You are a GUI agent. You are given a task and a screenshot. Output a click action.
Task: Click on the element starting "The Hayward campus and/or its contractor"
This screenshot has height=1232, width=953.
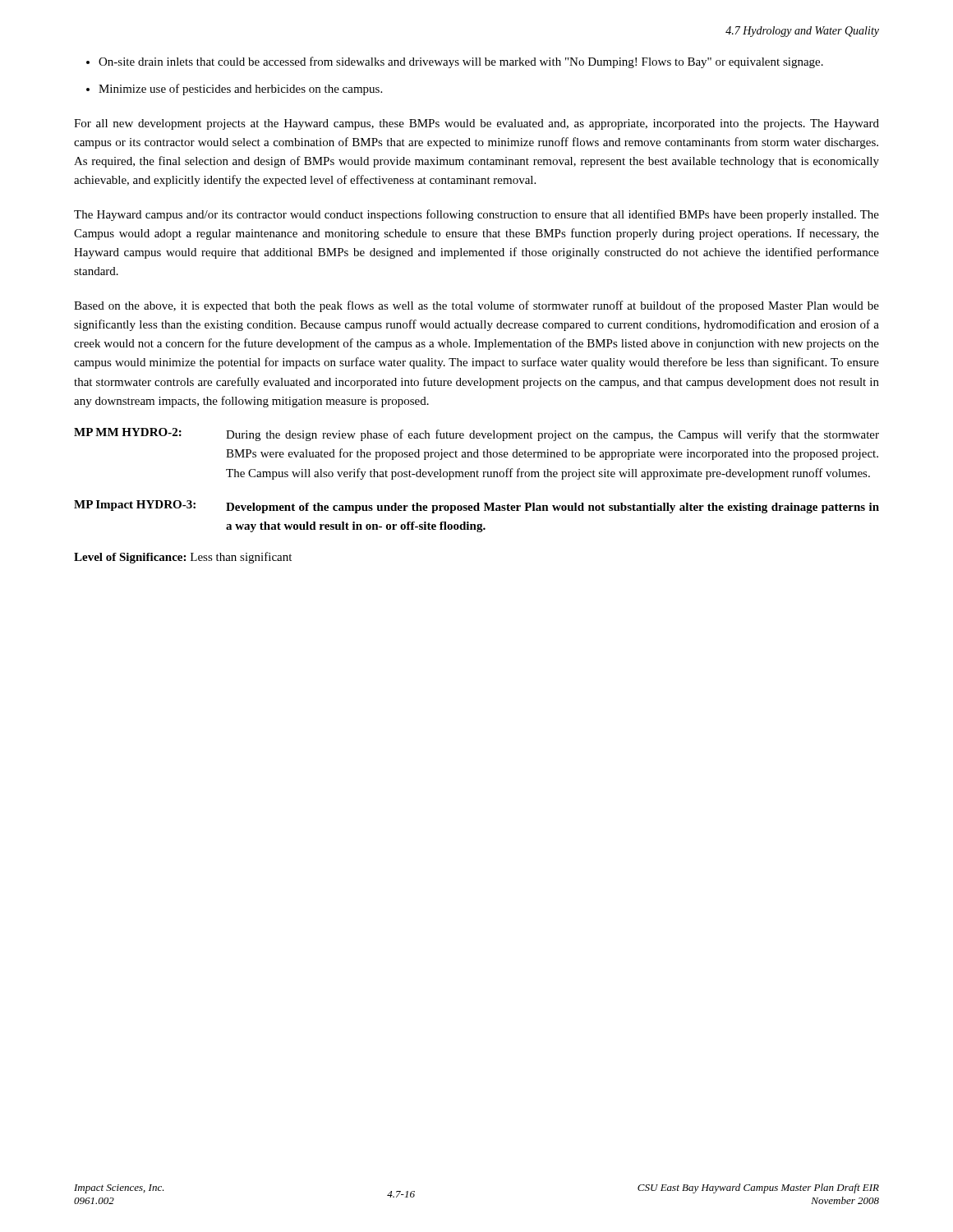click(x=476, y=243)
